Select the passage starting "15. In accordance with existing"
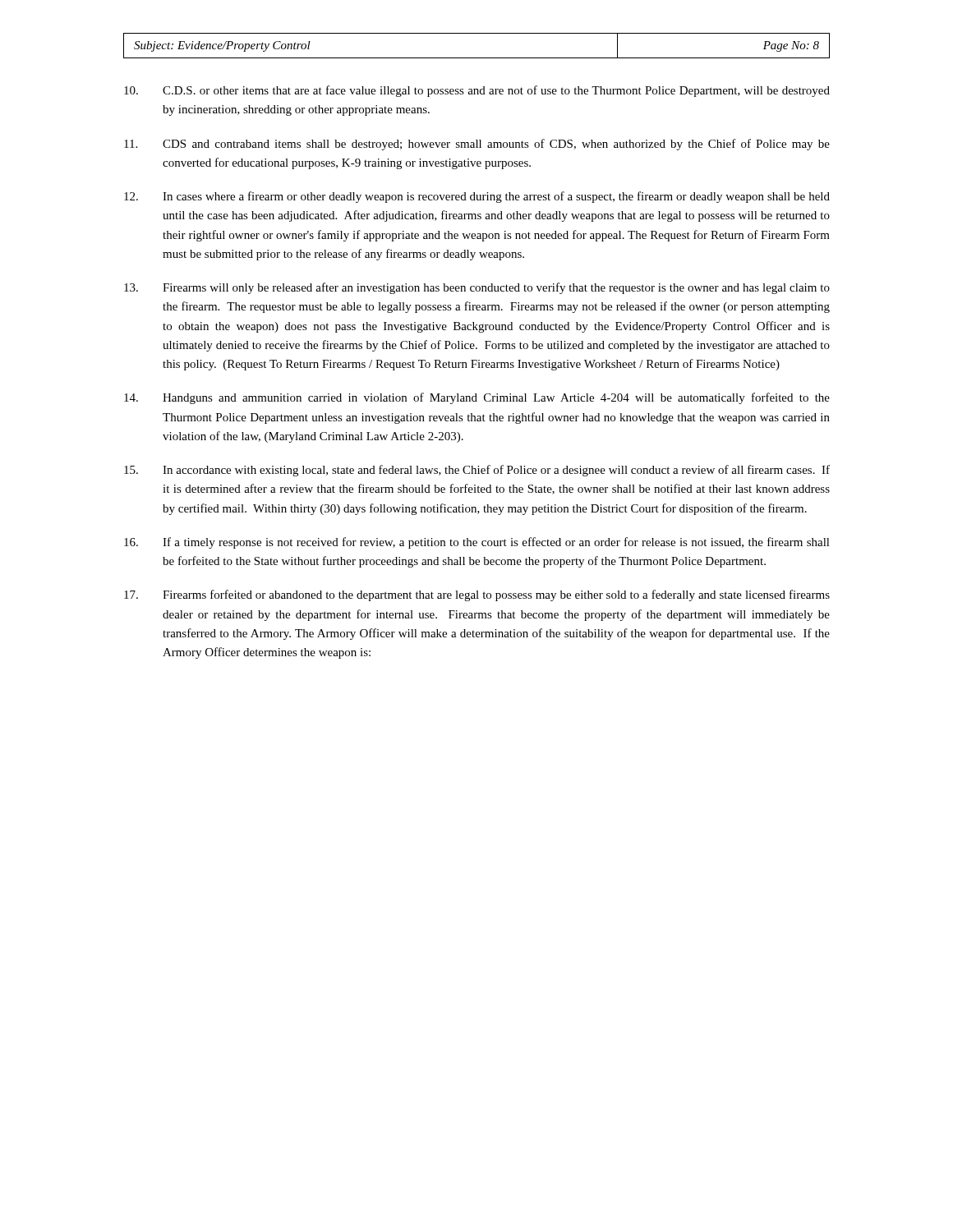This screenshot has height=1232, width=953. [476, 489]
